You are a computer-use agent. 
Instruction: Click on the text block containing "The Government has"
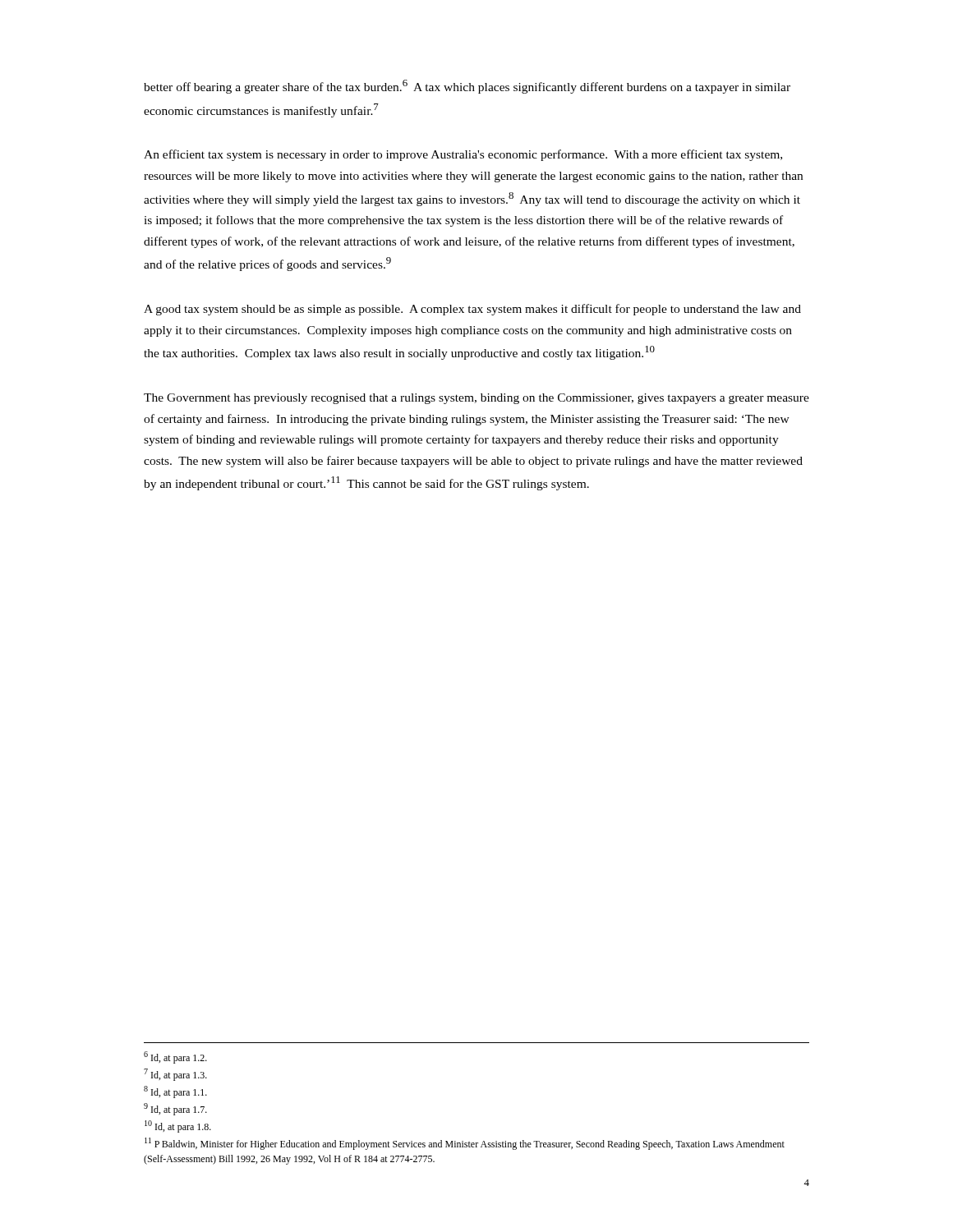476,440
